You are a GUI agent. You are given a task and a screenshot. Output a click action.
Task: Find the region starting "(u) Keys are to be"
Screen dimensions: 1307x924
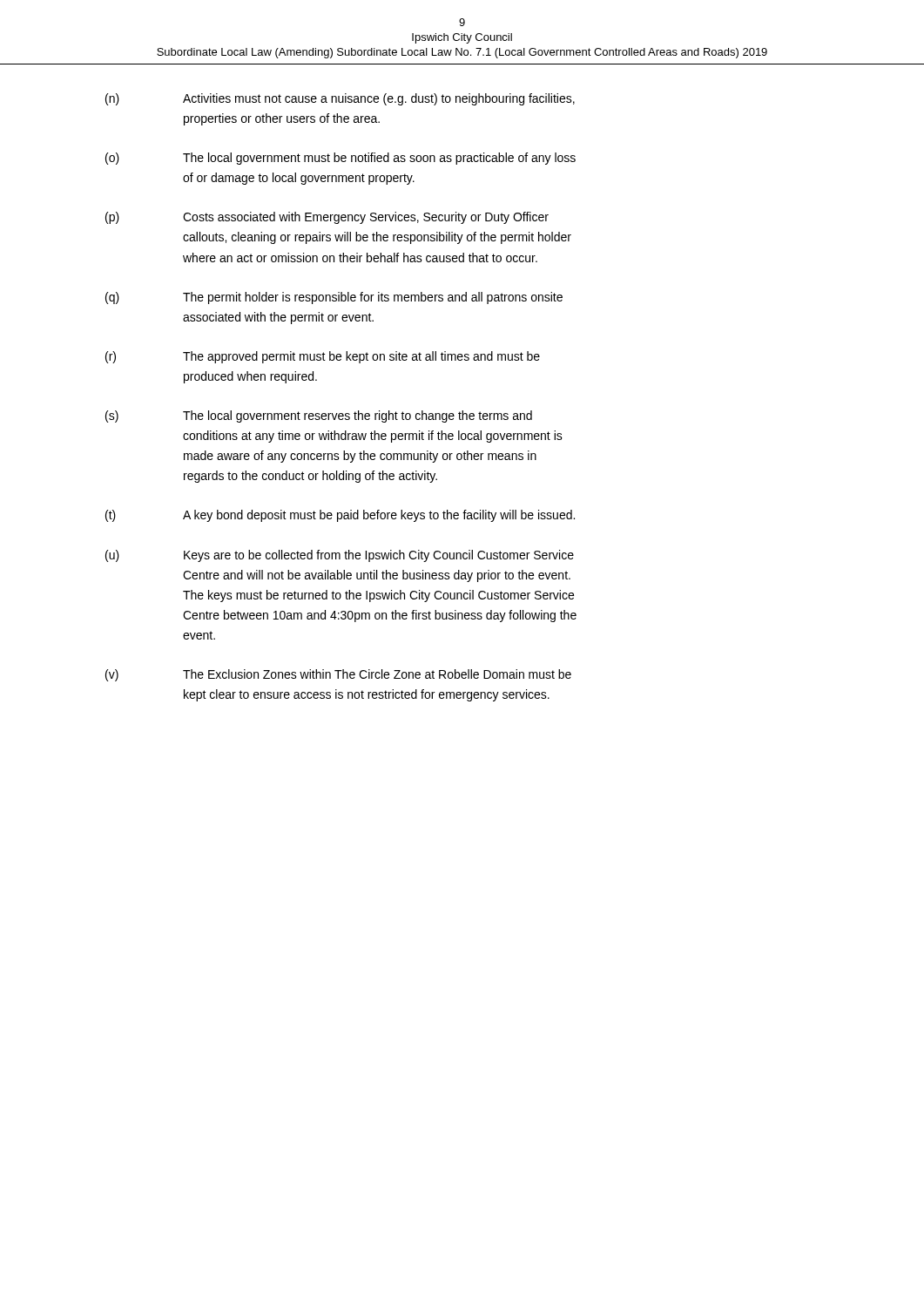pyautogui.click(x=462, y=595)
